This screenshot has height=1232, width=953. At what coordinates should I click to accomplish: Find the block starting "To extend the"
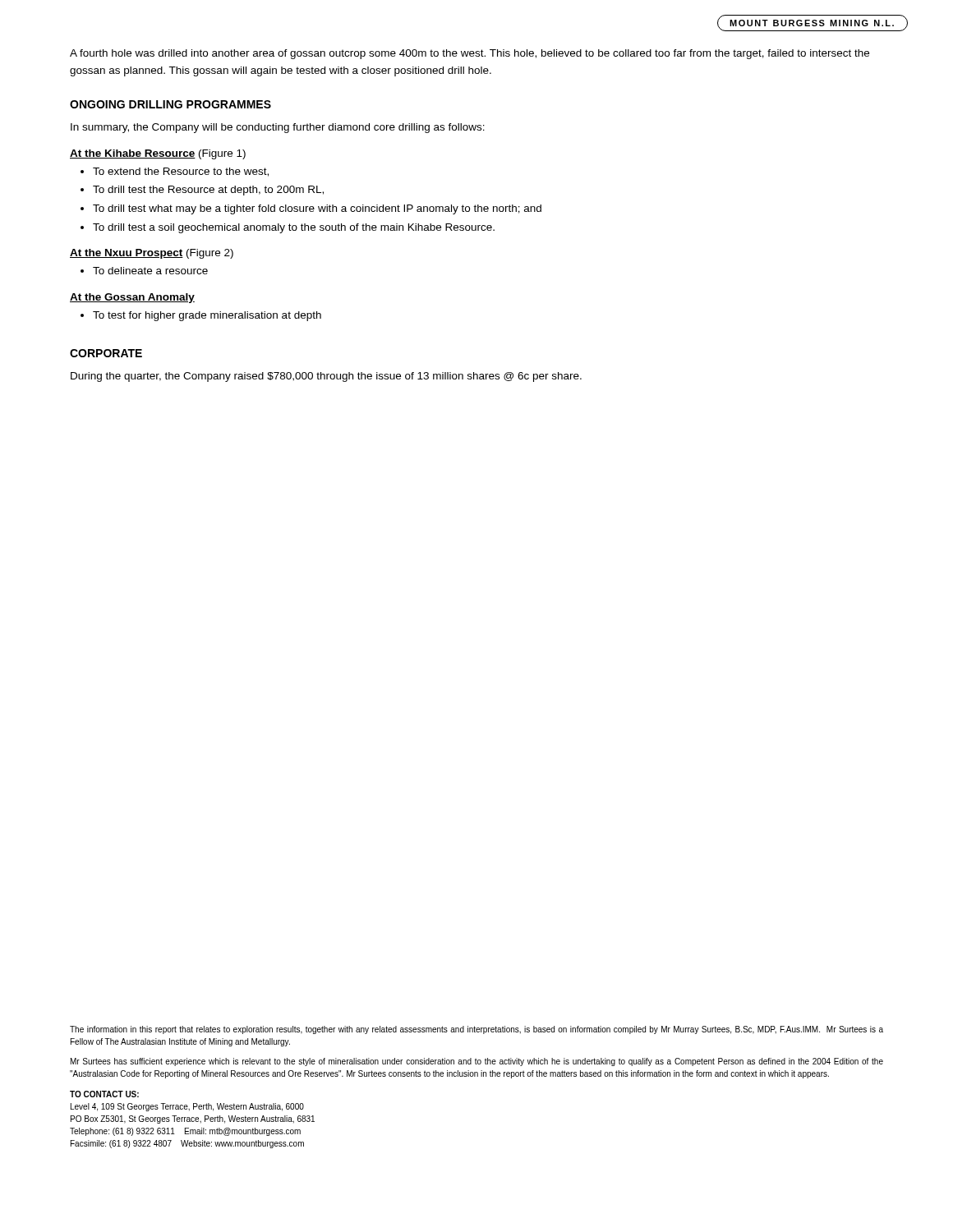[x=181, y=171]
